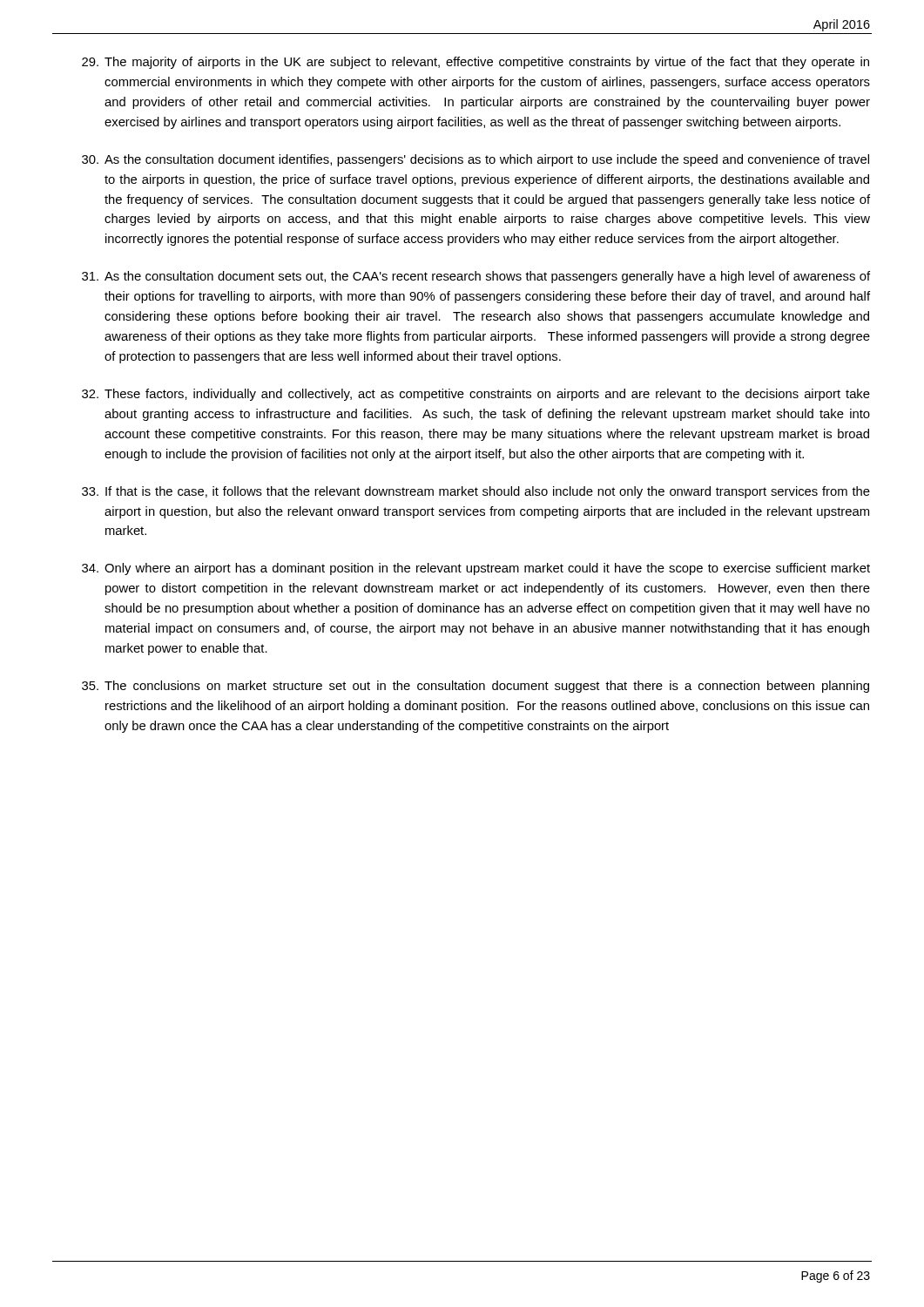This screenshot has width=924, height=1307.
Task: Find the block on this page that starts "35. The conclusions on market structure set out"
Action: pos(462,706)
